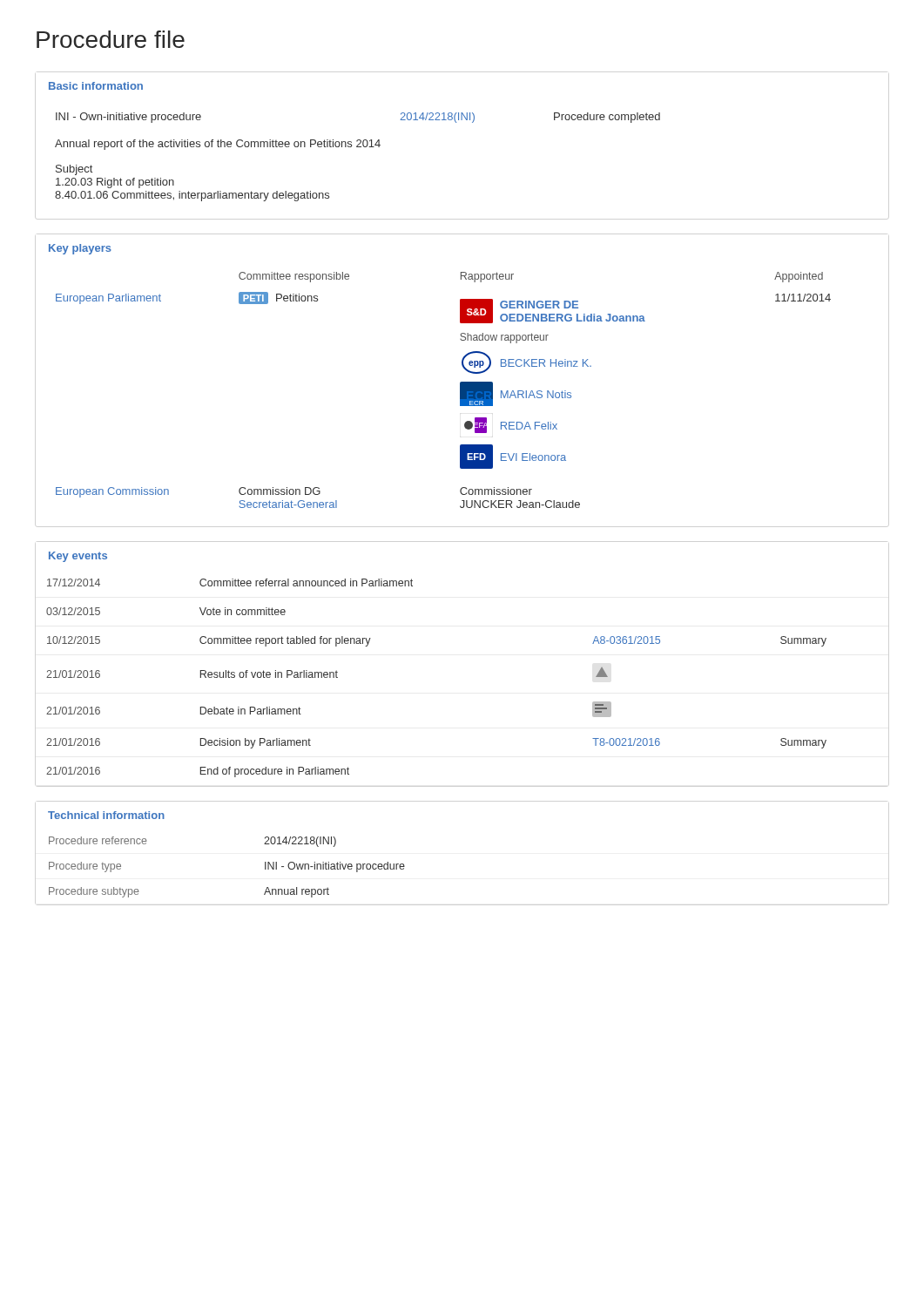Click the title
This screenshot has height=1307, width=924.
click(462, 40)
